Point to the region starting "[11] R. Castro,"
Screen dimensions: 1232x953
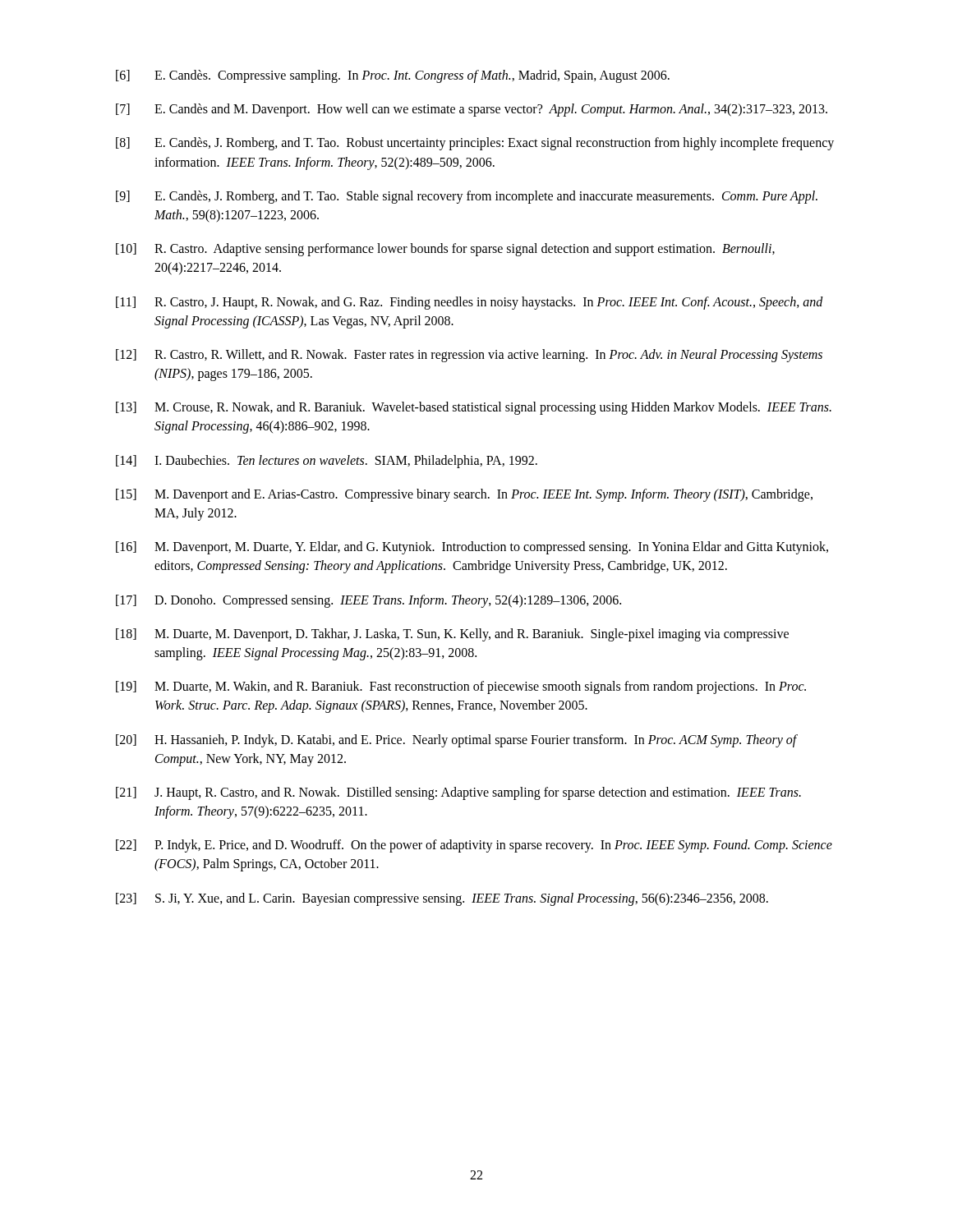476,311
